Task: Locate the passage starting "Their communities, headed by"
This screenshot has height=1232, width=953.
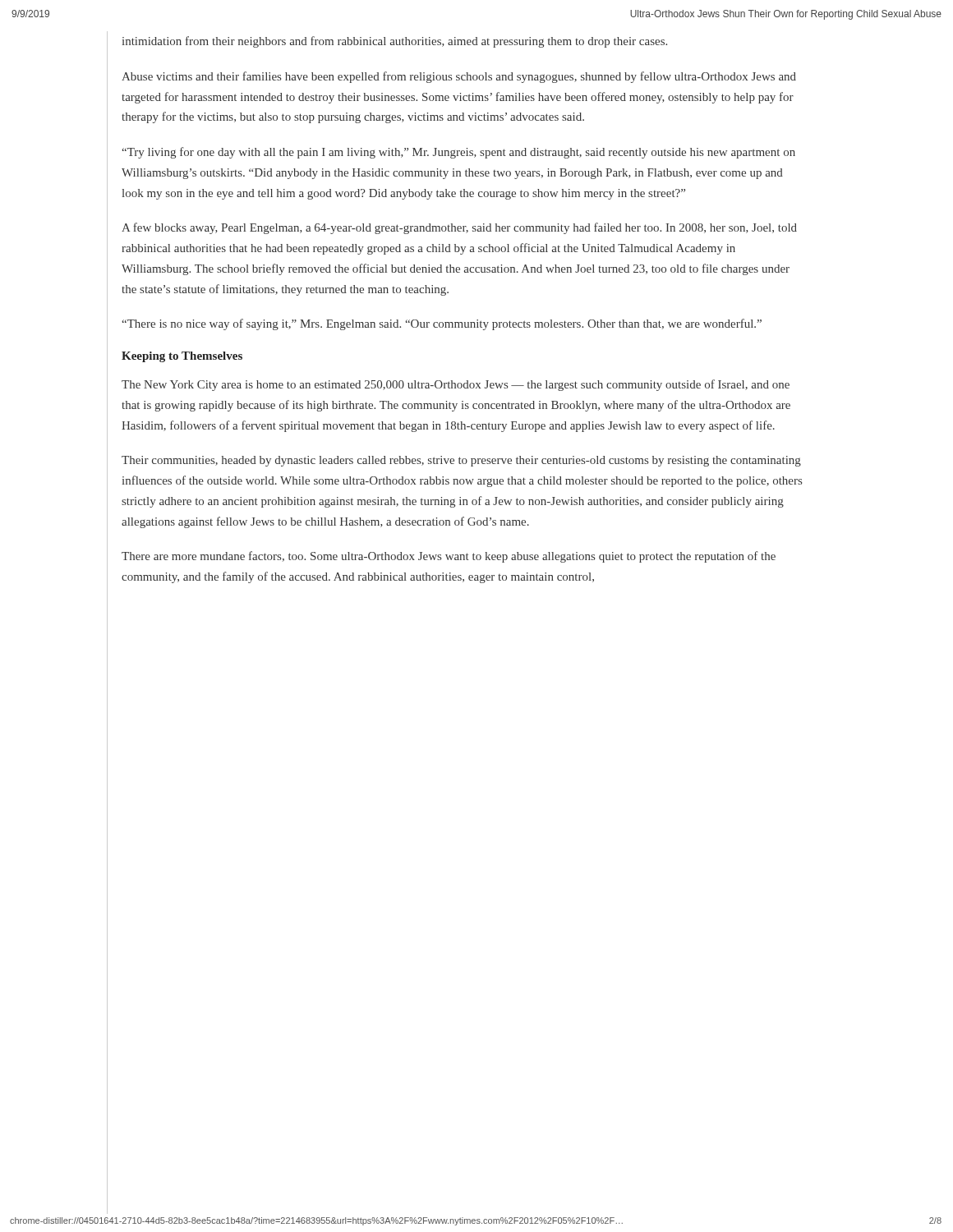Action: 462,491
